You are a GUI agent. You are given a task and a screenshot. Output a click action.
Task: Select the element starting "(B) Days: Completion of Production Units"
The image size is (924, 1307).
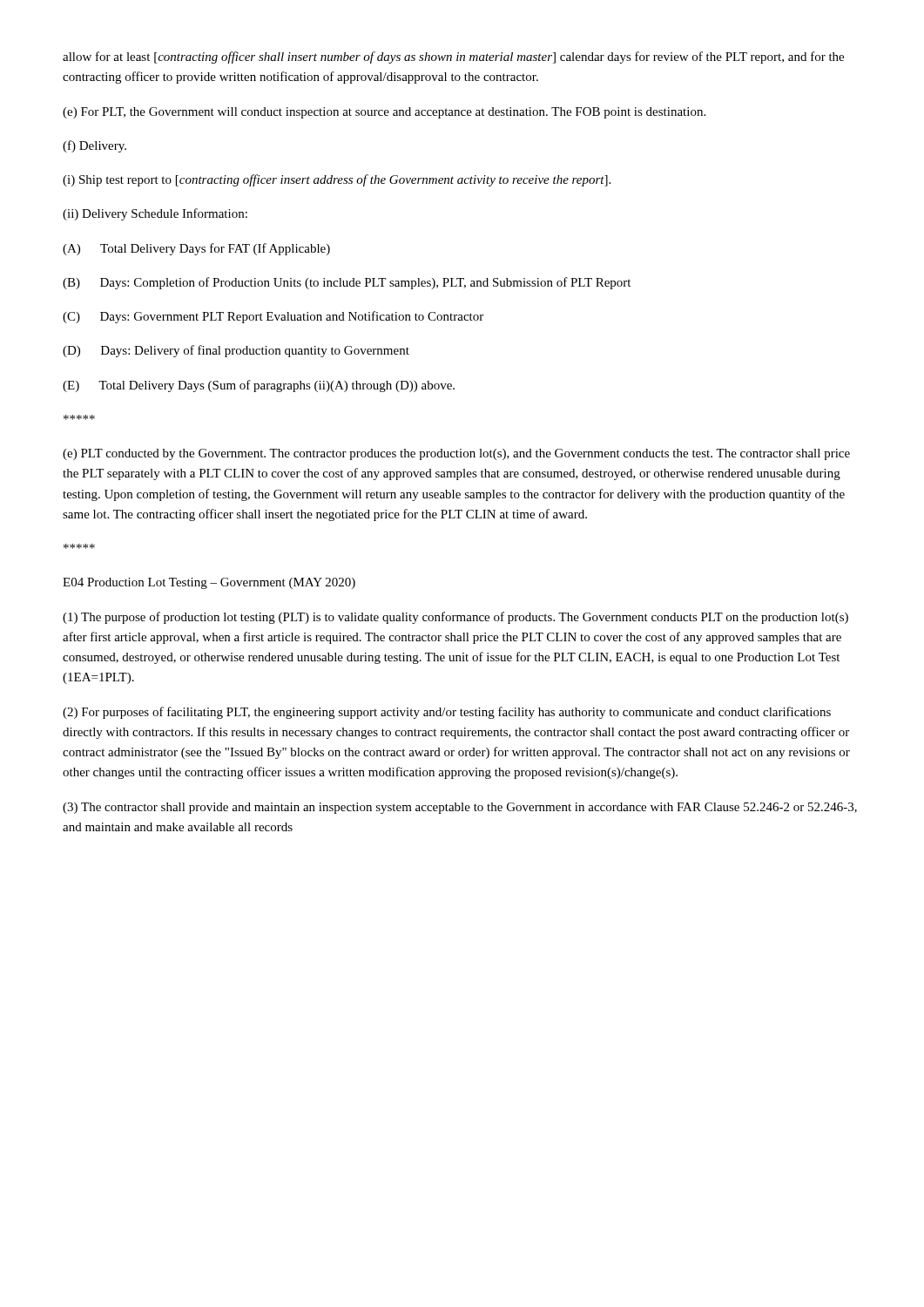pyautogui.click(x=347, y=282)
